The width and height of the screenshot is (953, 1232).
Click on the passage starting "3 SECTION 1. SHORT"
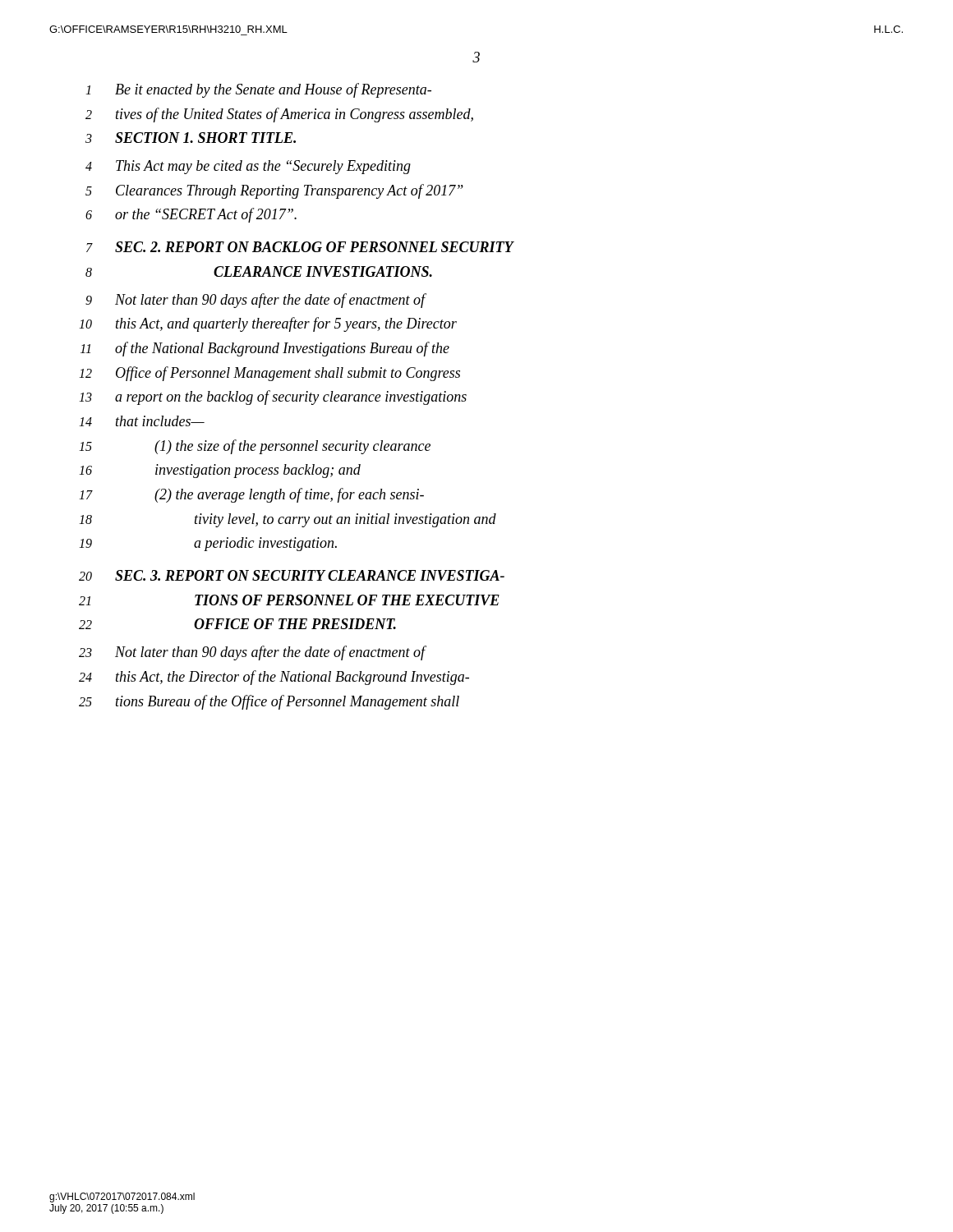coord(191,138)
